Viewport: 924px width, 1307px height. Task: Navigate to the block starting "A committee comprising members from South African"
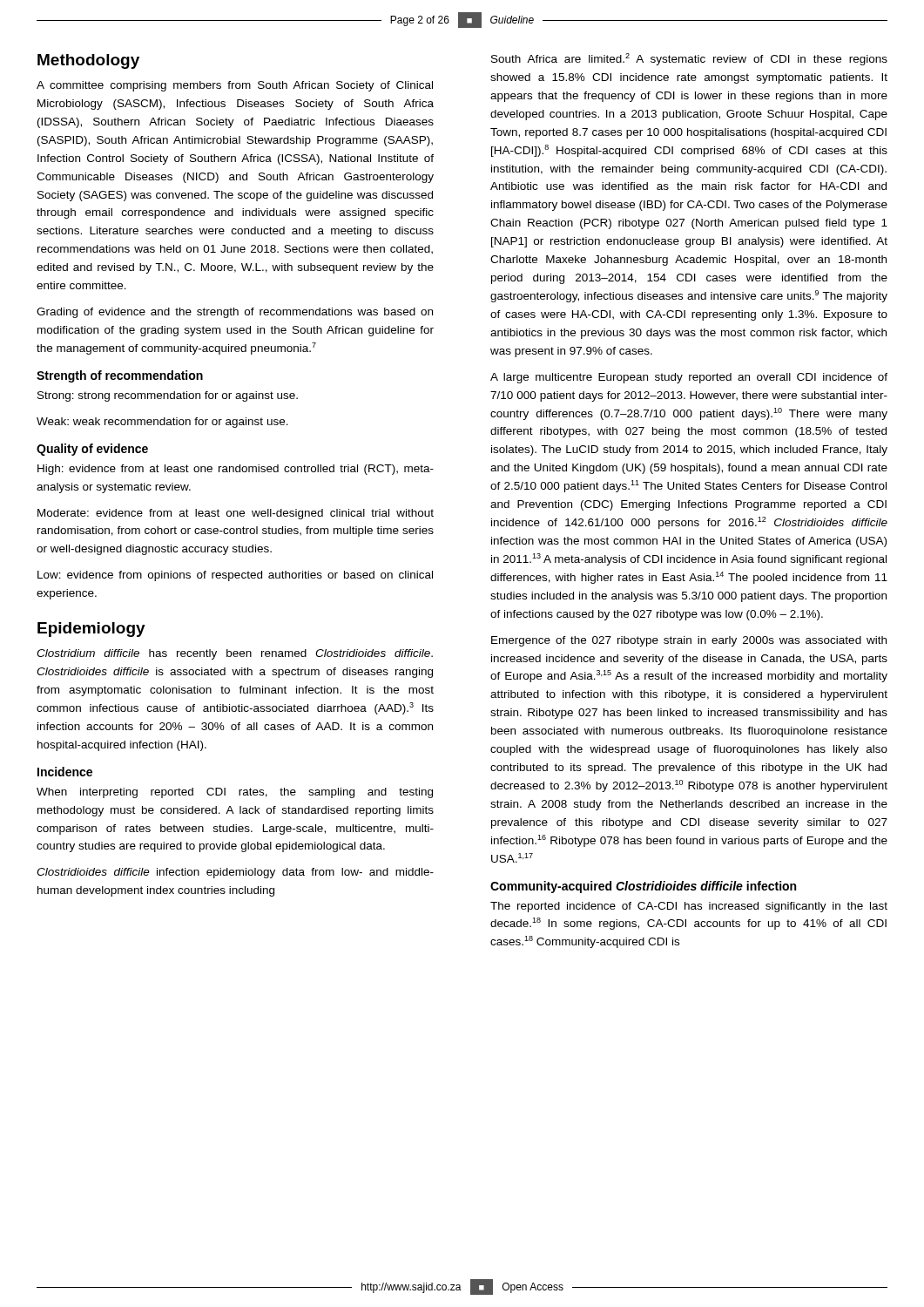pyautogui.click(x=235, y=186)
